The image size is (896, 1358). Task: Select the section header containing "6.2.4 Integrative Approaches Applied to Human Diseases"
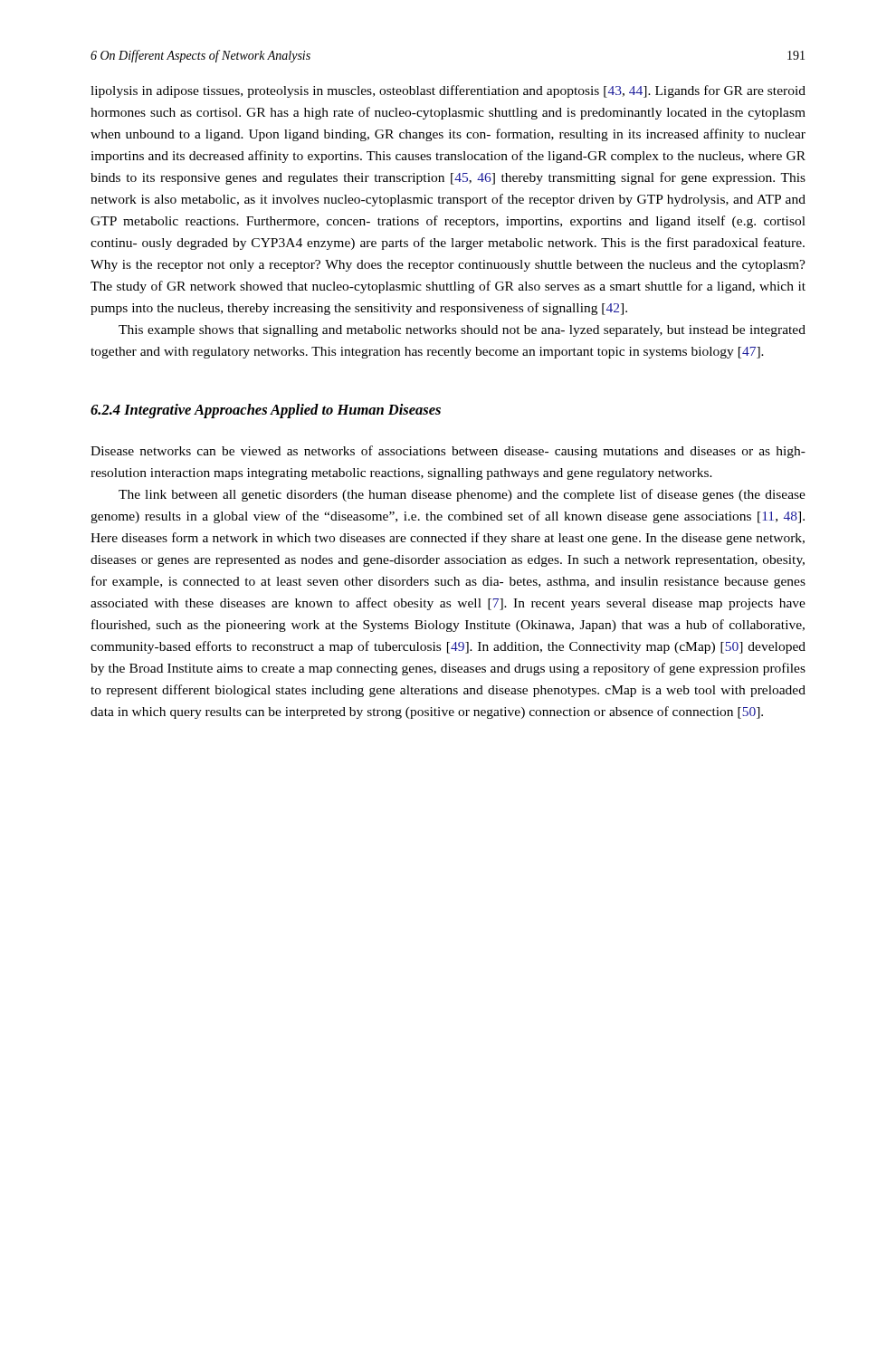tap(266, 410)
